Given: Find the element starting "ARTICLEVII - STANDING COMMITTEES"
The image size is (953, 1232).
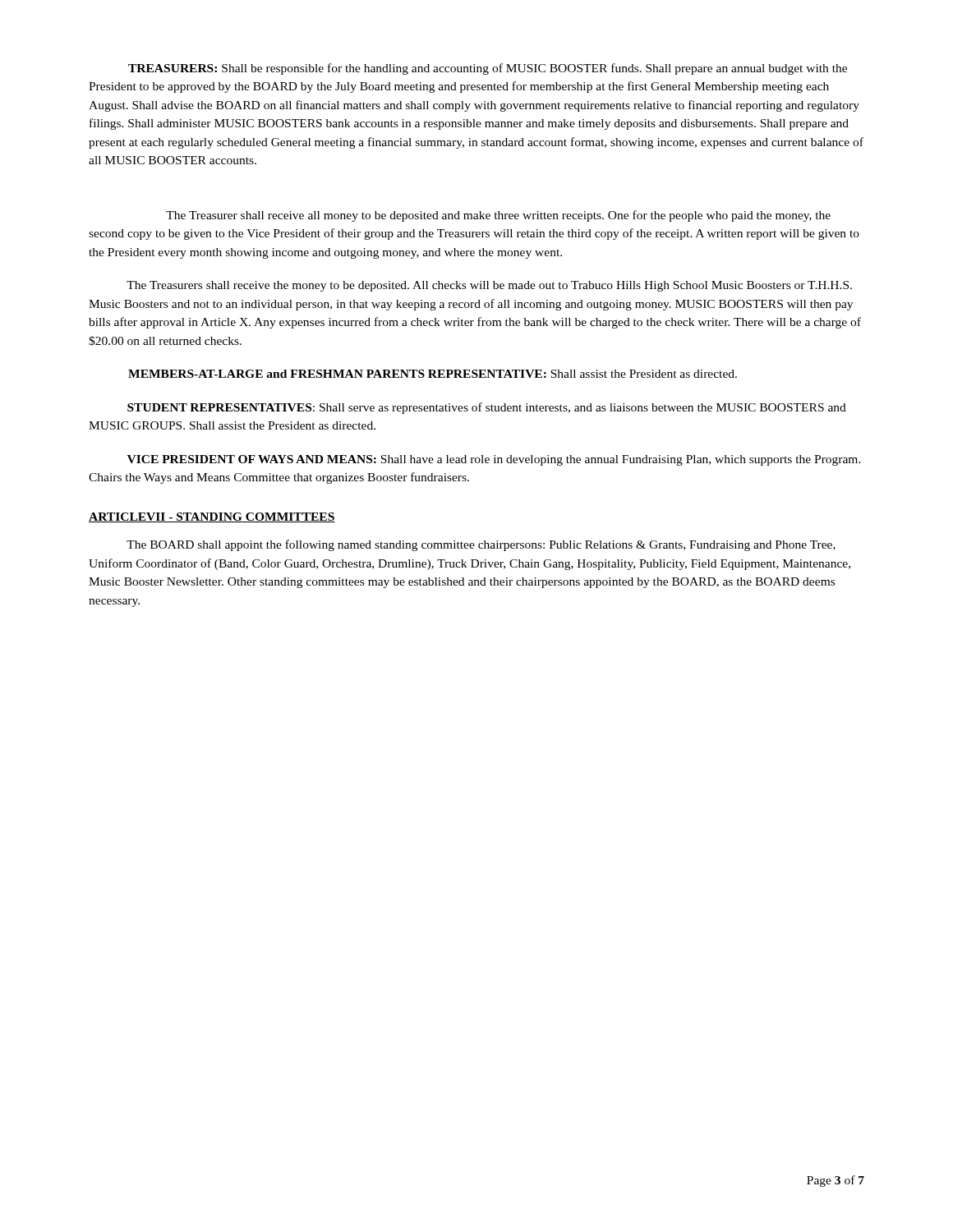Looking at the screenshot, I should point(212,517).
